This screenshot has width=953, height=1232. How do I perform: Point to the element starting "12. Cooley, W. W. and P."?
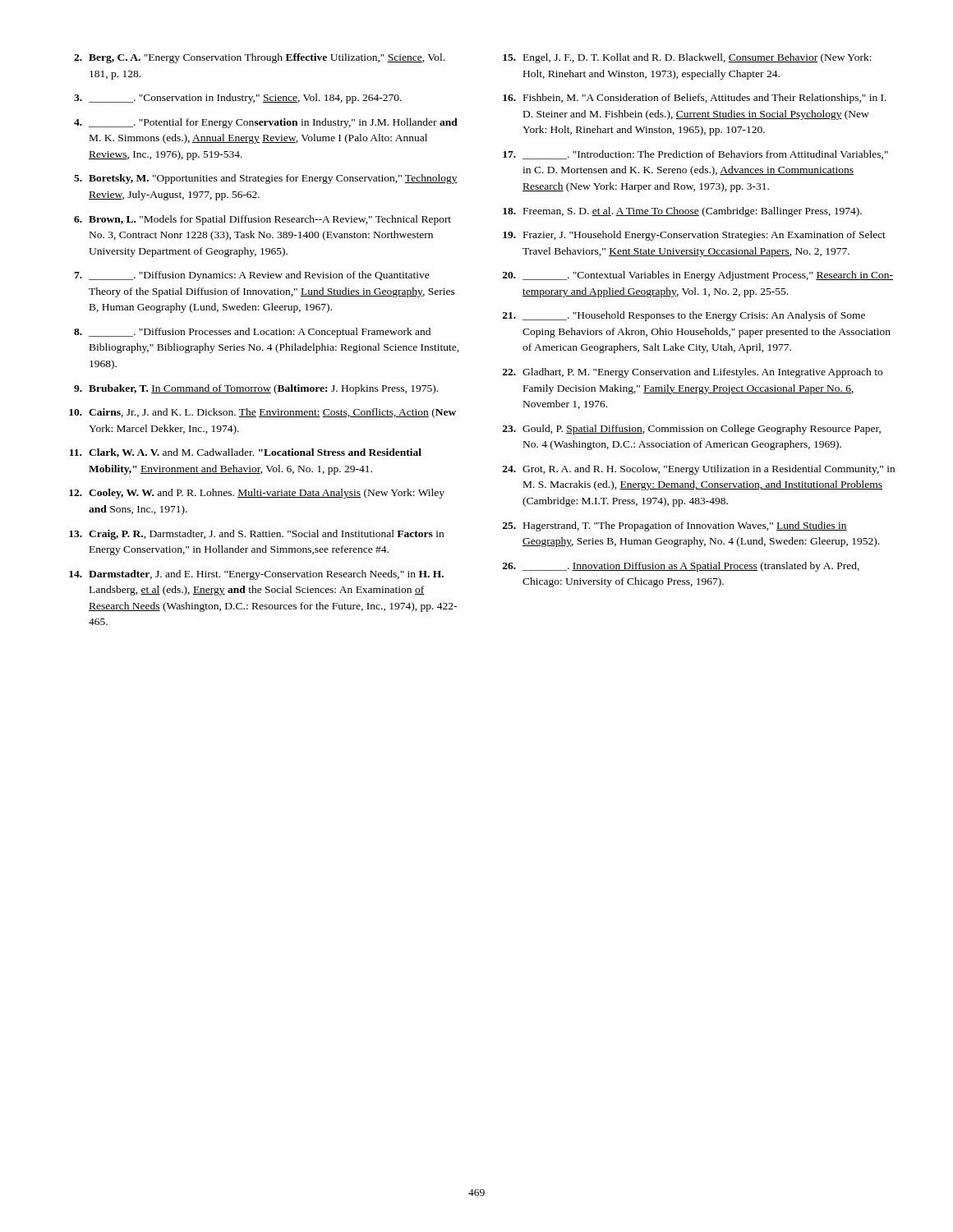point(260,501)
